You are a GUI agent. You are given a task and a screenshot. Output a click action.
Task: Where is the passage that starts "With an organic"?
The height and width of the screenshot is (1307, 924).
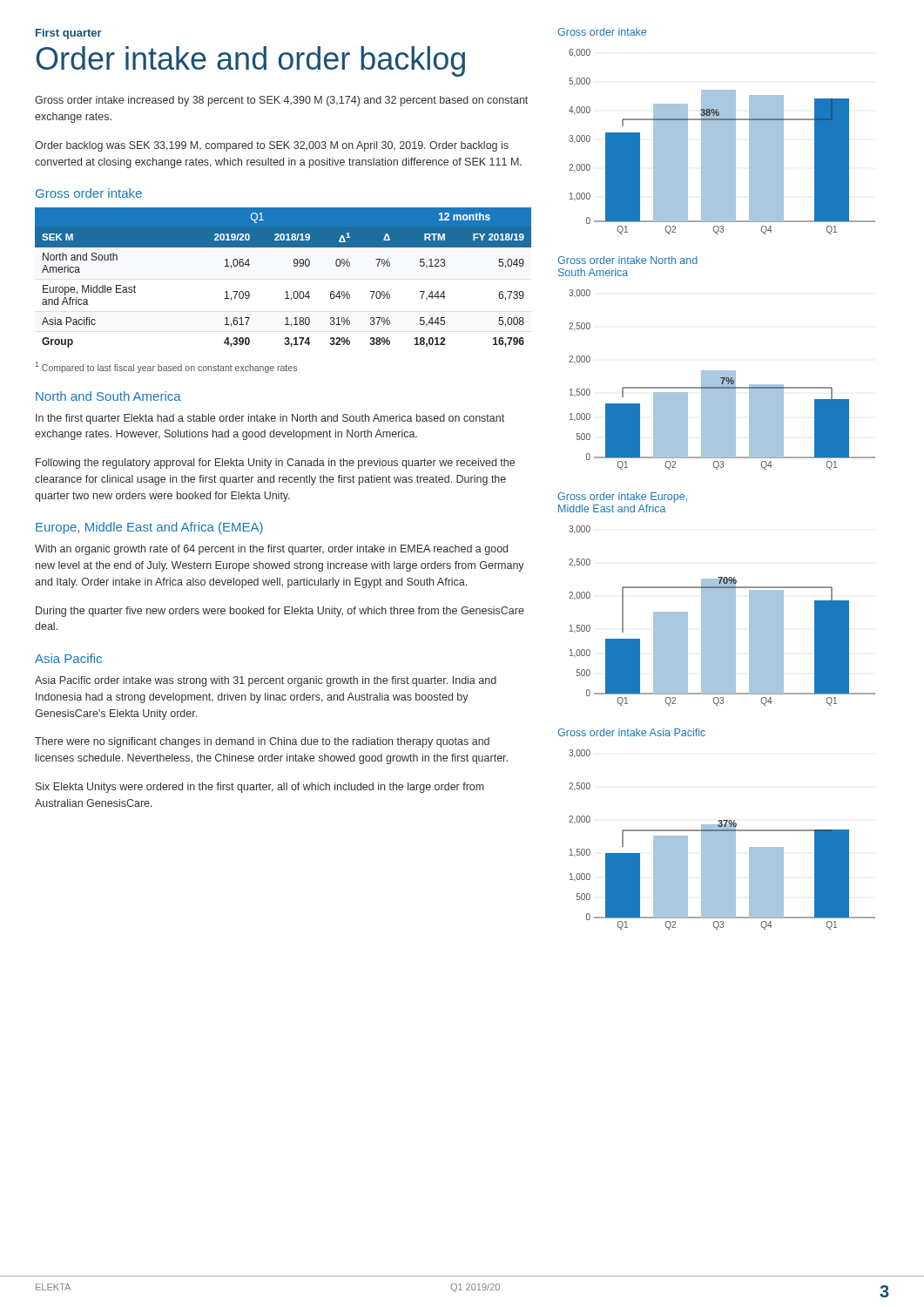pyautogui.click(x=279, y=566)
